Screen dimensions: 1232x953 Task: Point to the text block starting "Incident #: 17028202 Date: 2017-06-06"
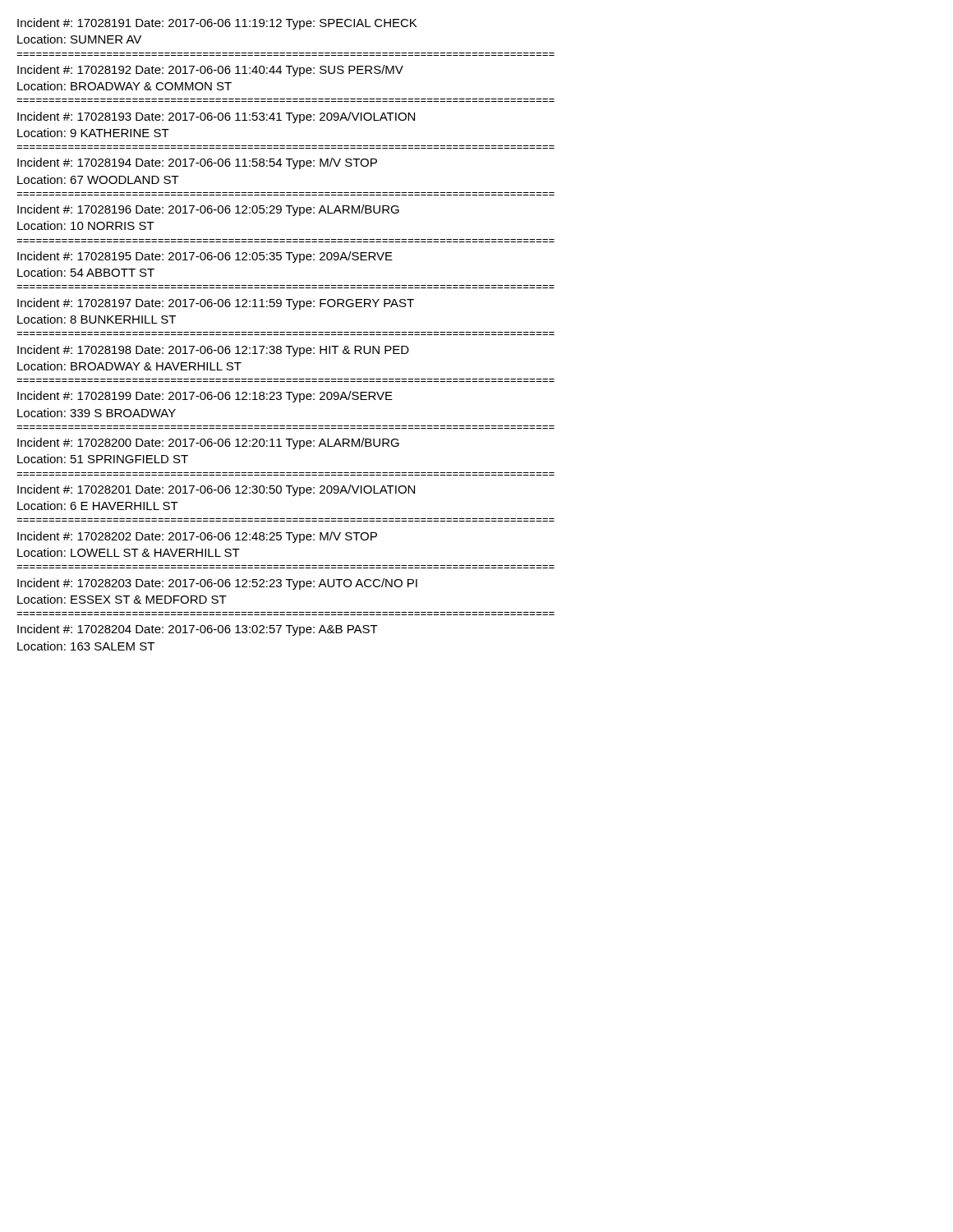click(x=197, y=537)
